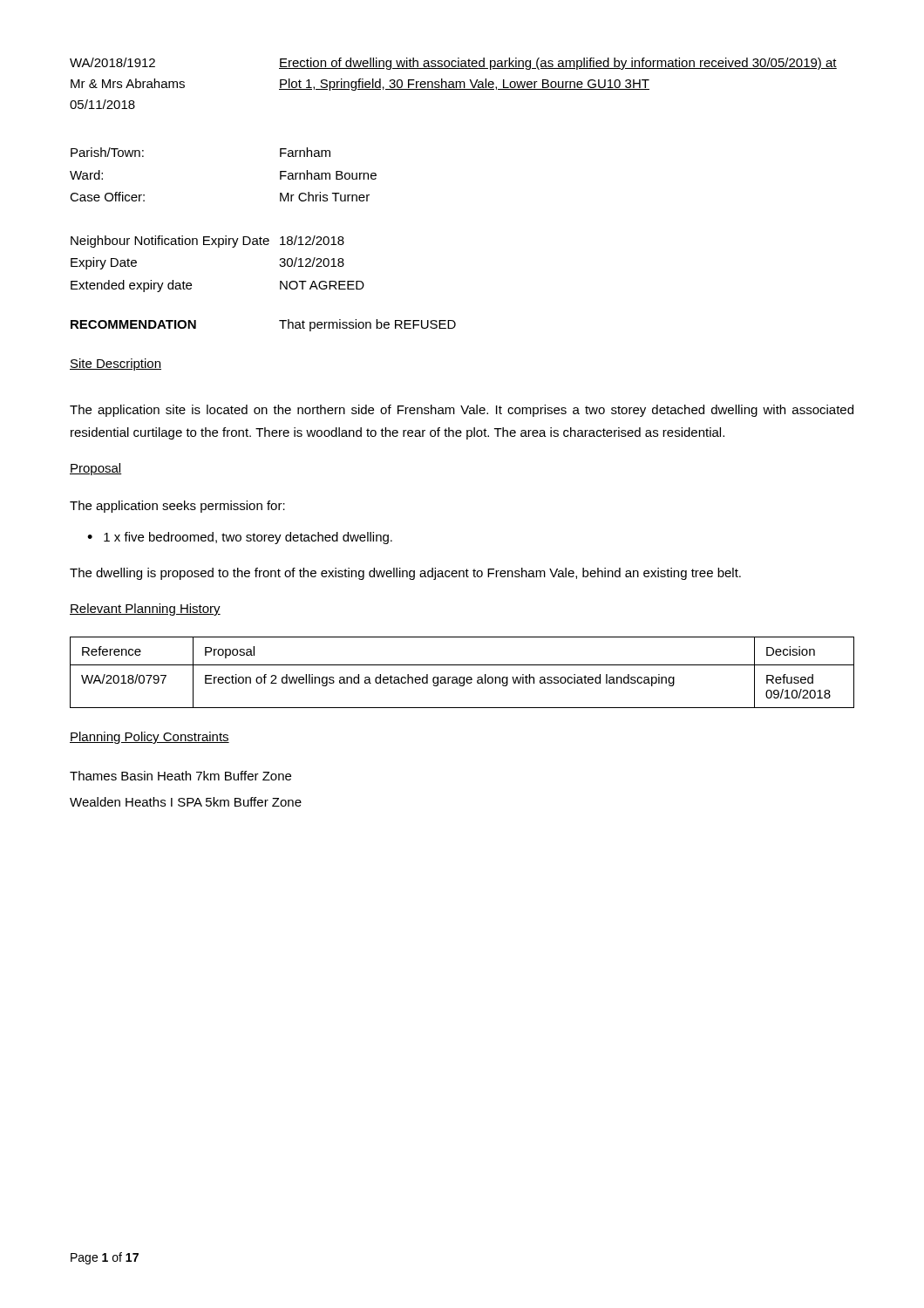Locate the text block containing "The dwelling is proposed to the front"
Screen dimensions: 1308x924
pyautogui.click(x=406, y=572)
